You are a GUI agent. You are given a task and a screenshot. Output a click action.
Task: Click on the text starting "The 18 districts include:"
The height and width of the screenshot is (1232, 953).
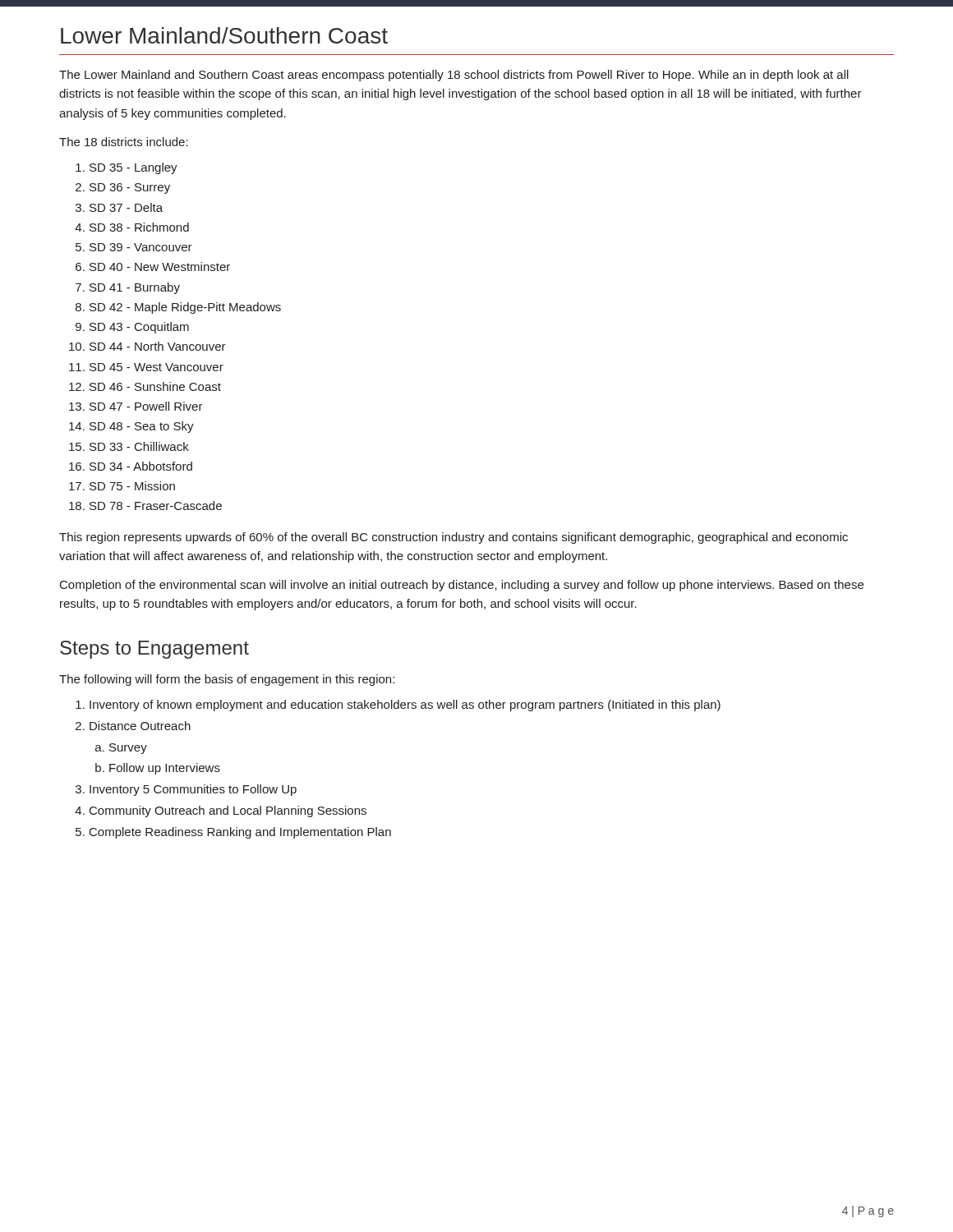tap(124, 141)
